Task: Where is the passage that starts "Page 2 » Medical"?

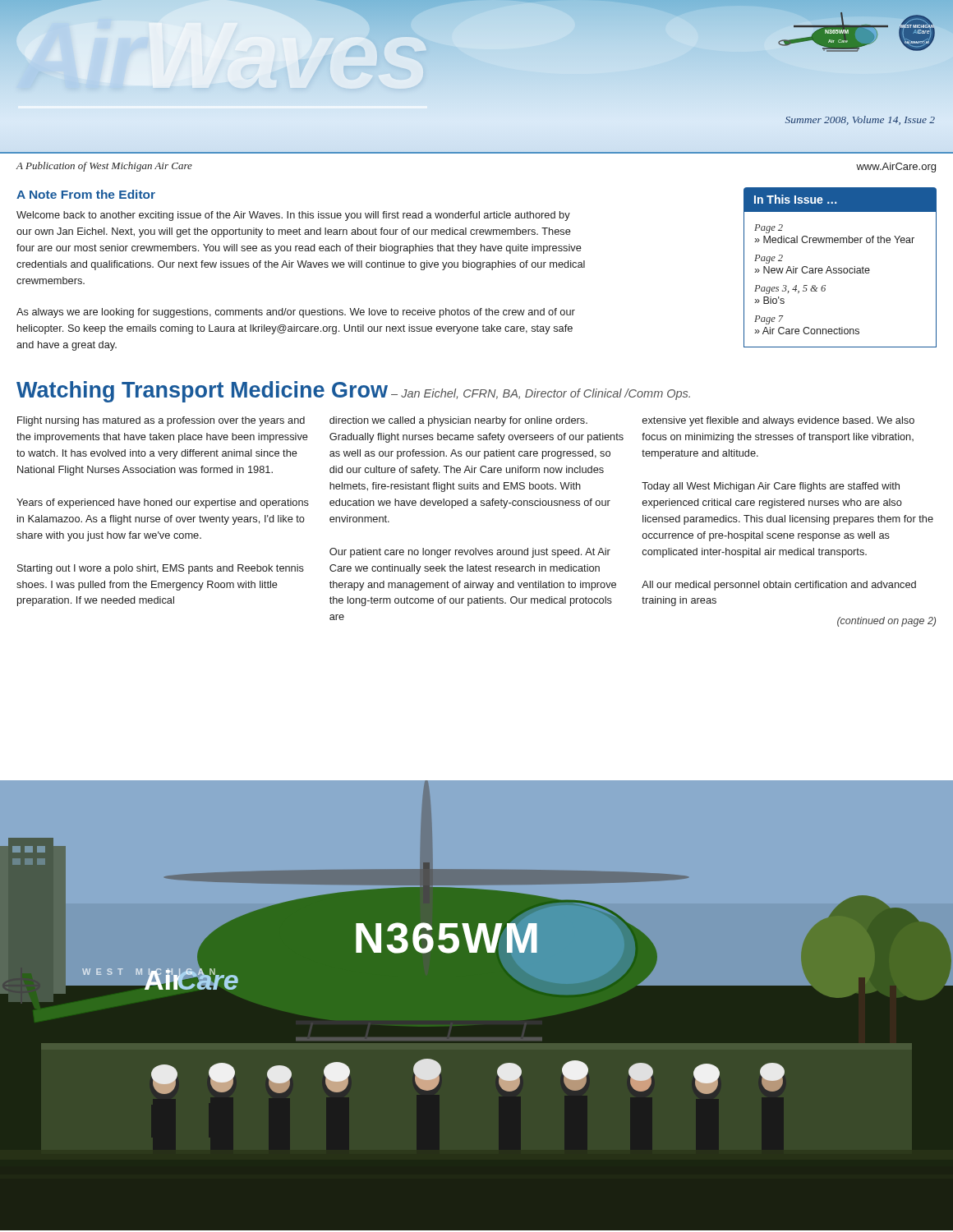Action: (840, 234)
